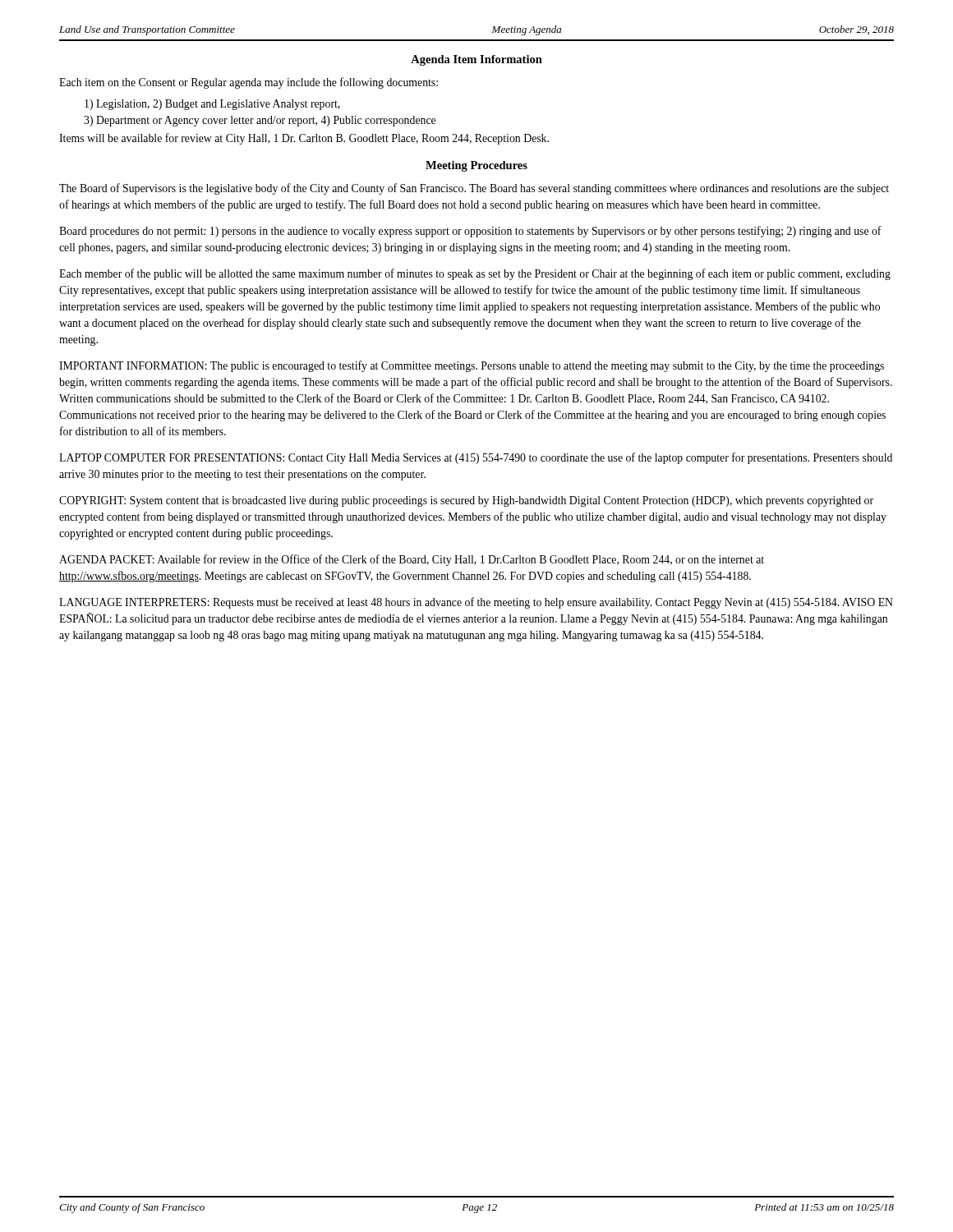Find the element starting "Board procedures do not permit: 1) persons"
The height and width of the screenshot is (1232, 953).
(470, 239)
